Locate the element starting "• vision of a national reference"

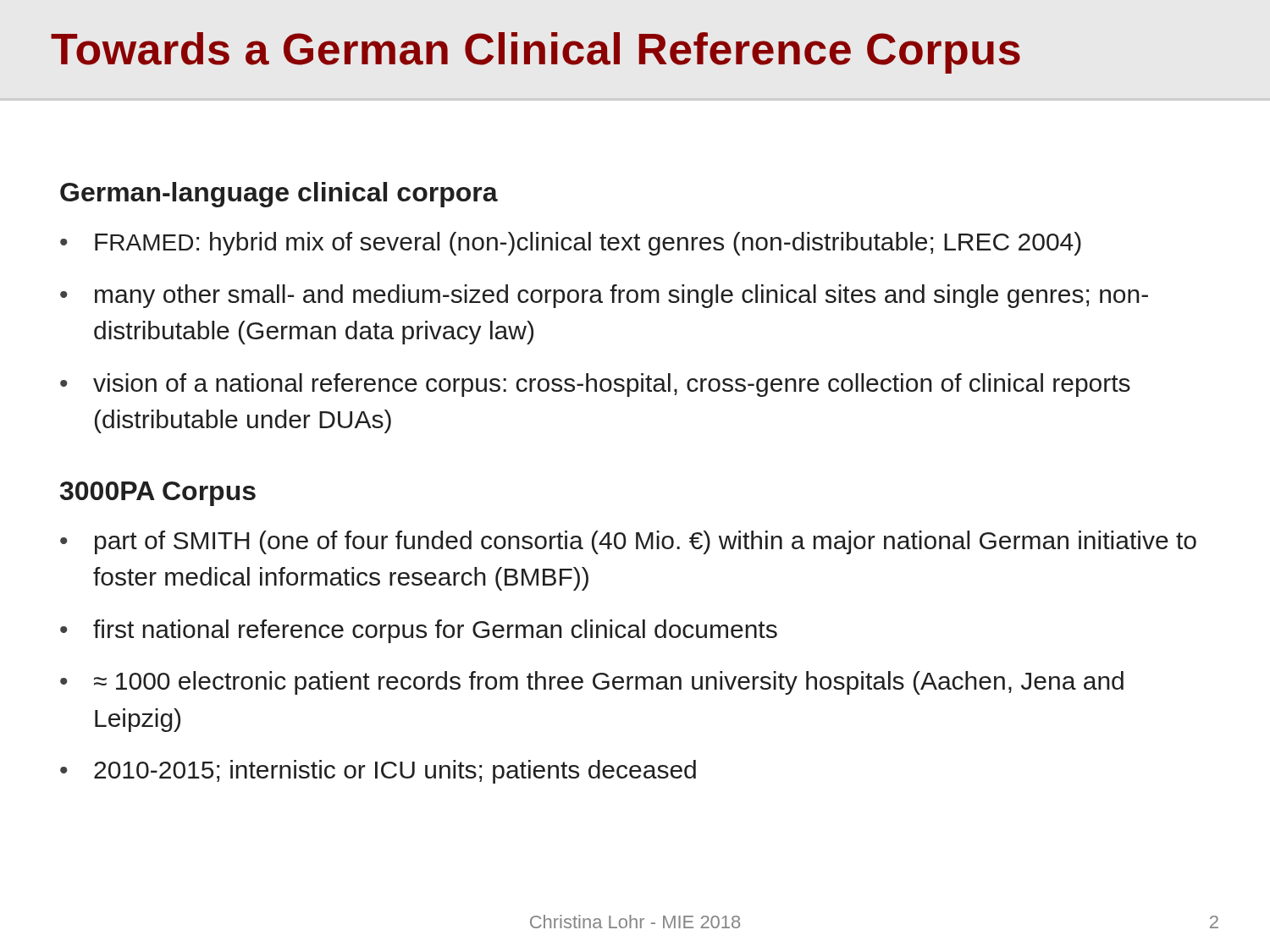coord(635,401)
